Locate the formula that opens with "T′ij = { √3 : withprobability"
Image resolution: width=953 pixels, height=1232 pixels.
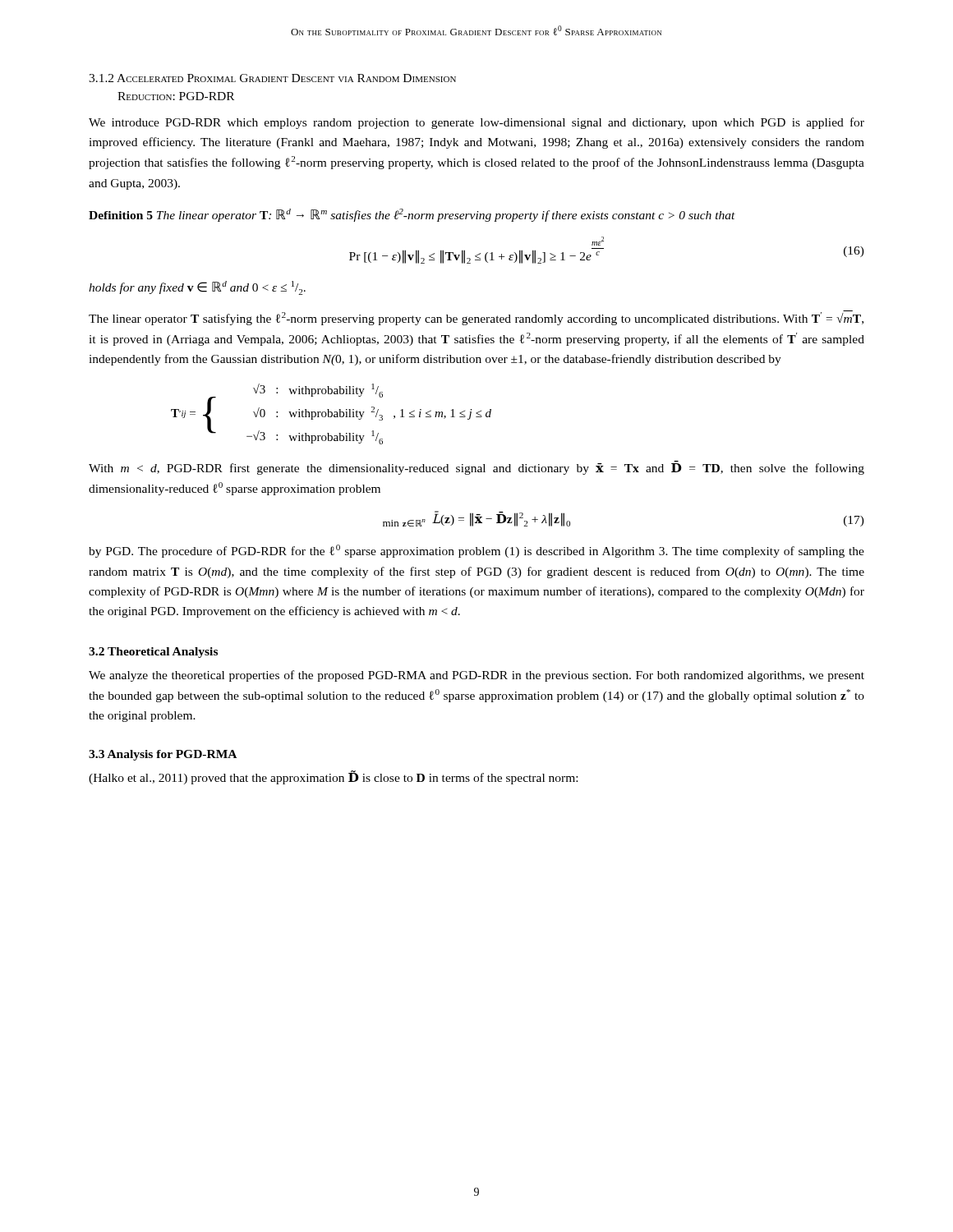[x=518, y=414]
